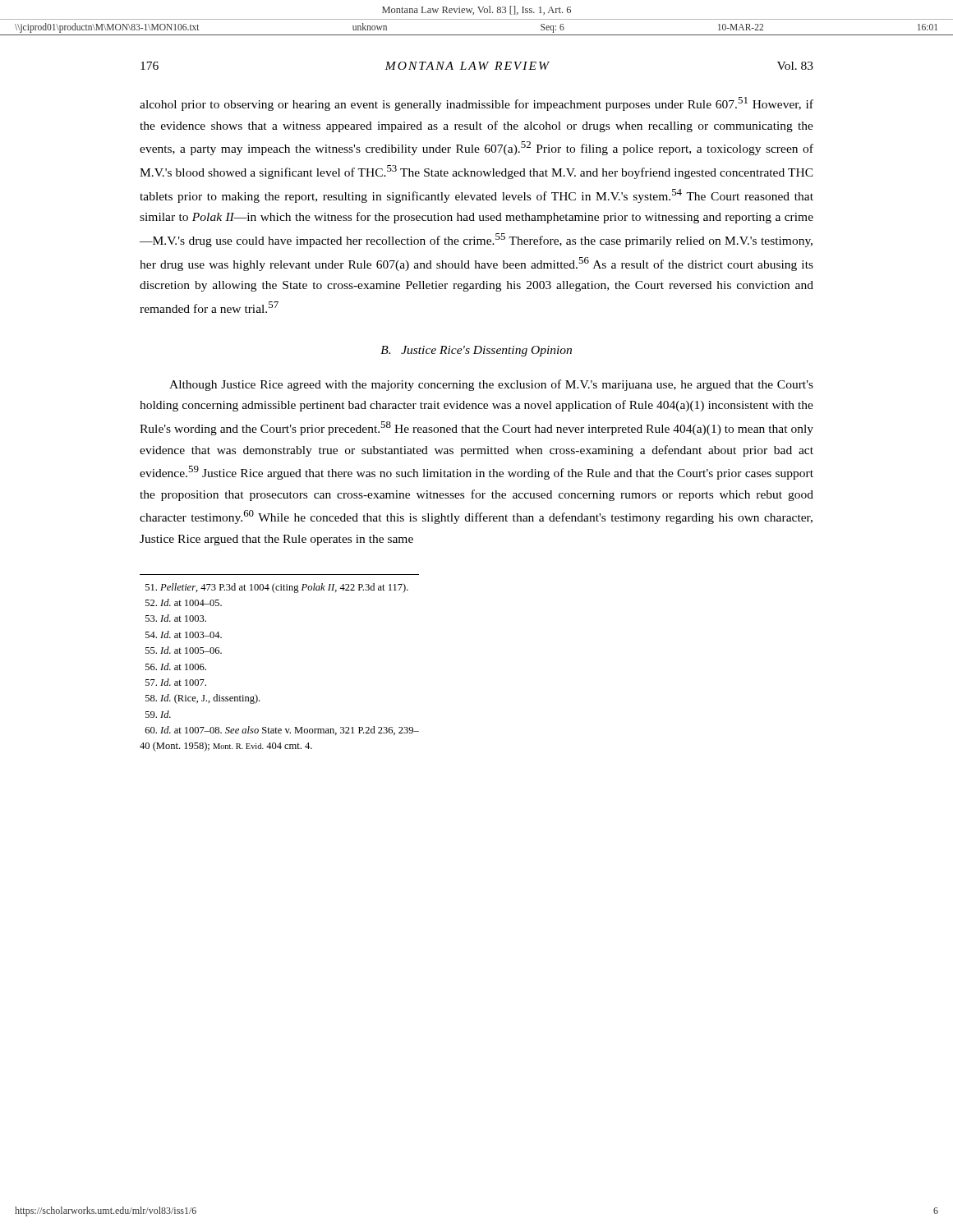Select the footnote containing "Id. at 1005–06."
953x1232 pixels.
tap(181, 651)
